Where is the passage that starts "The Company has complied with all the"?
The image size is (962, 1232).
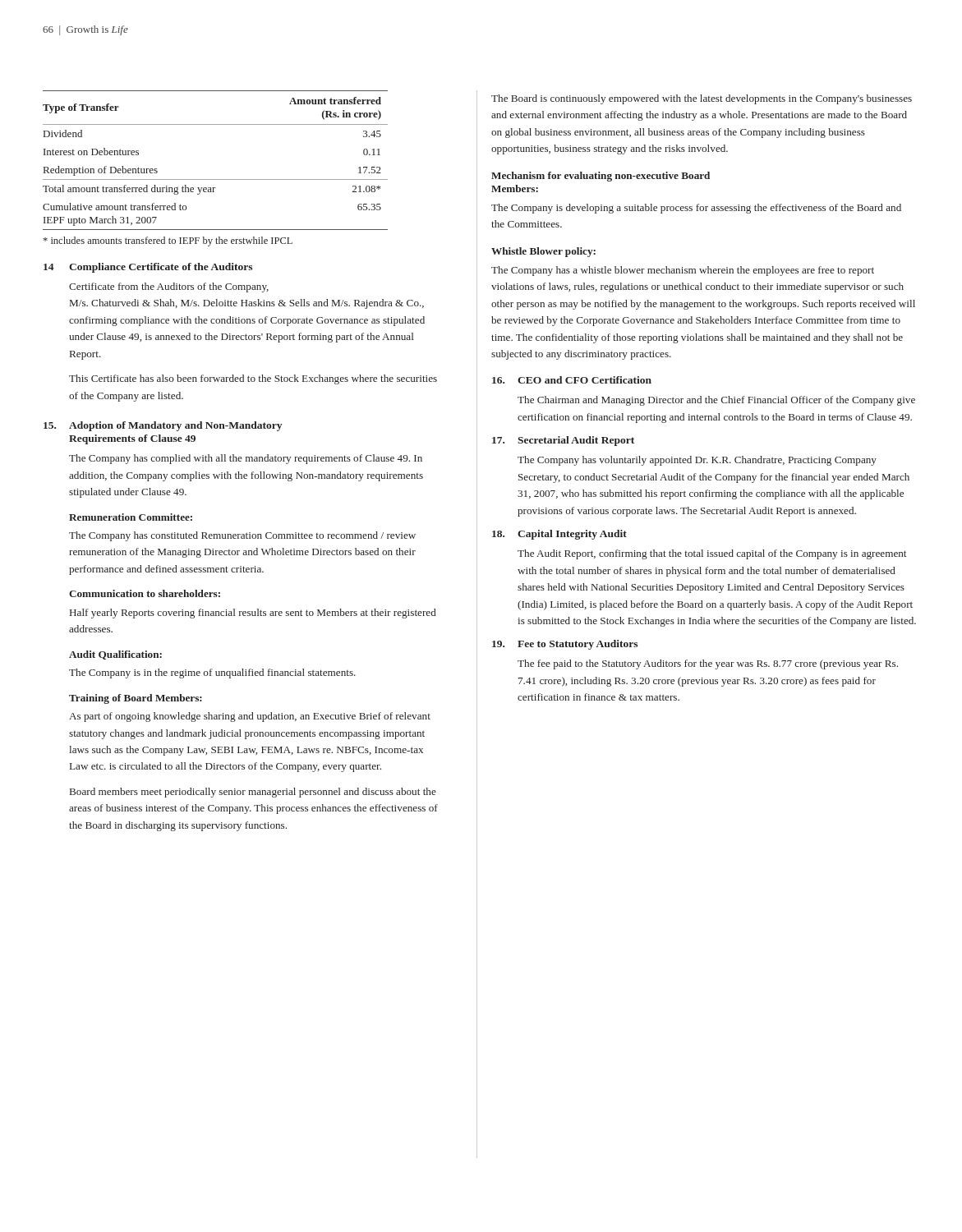coord(246,475)
